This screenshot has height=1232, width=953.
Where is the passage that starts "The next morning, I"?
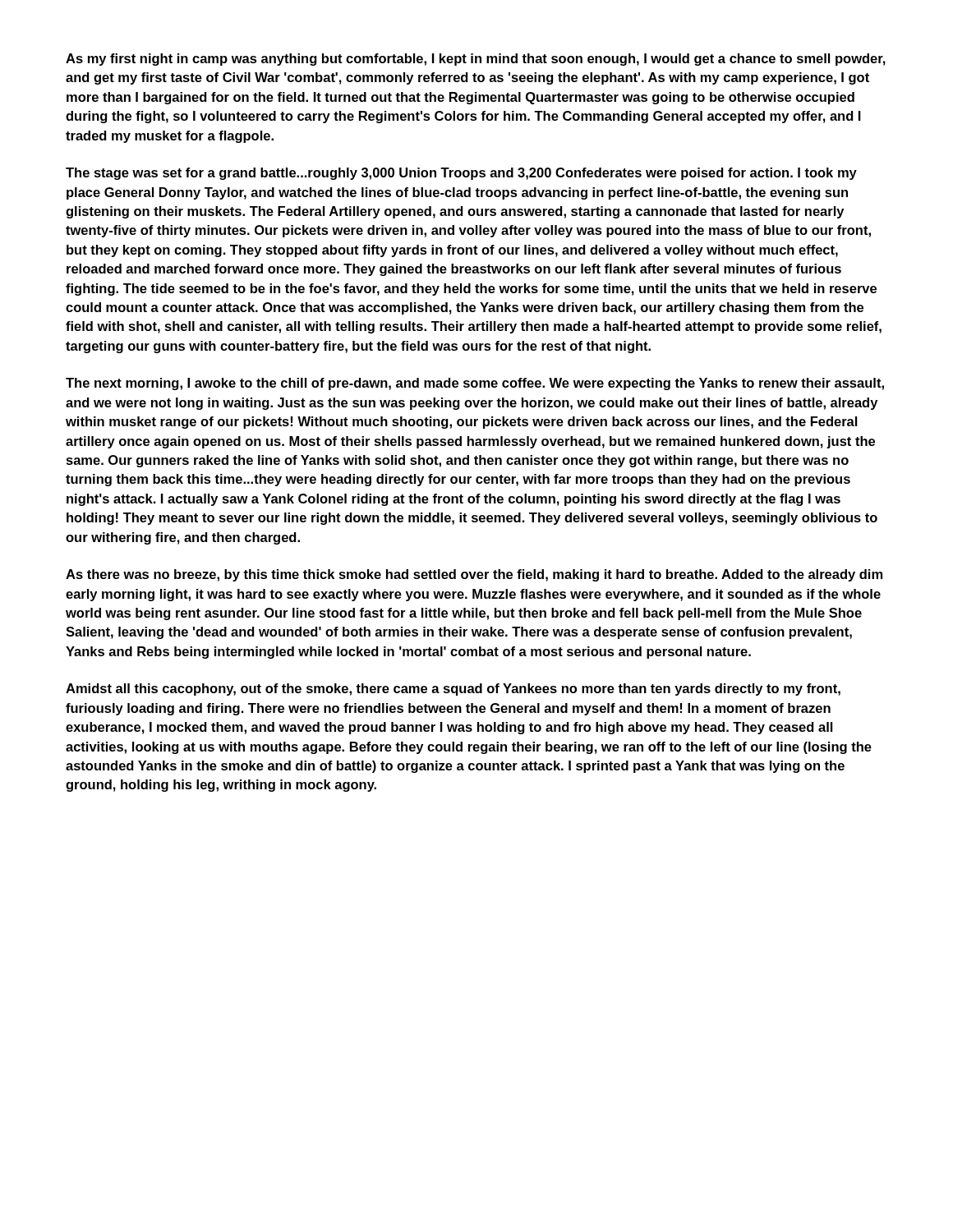pyautogui.click(x=475, y=460)
